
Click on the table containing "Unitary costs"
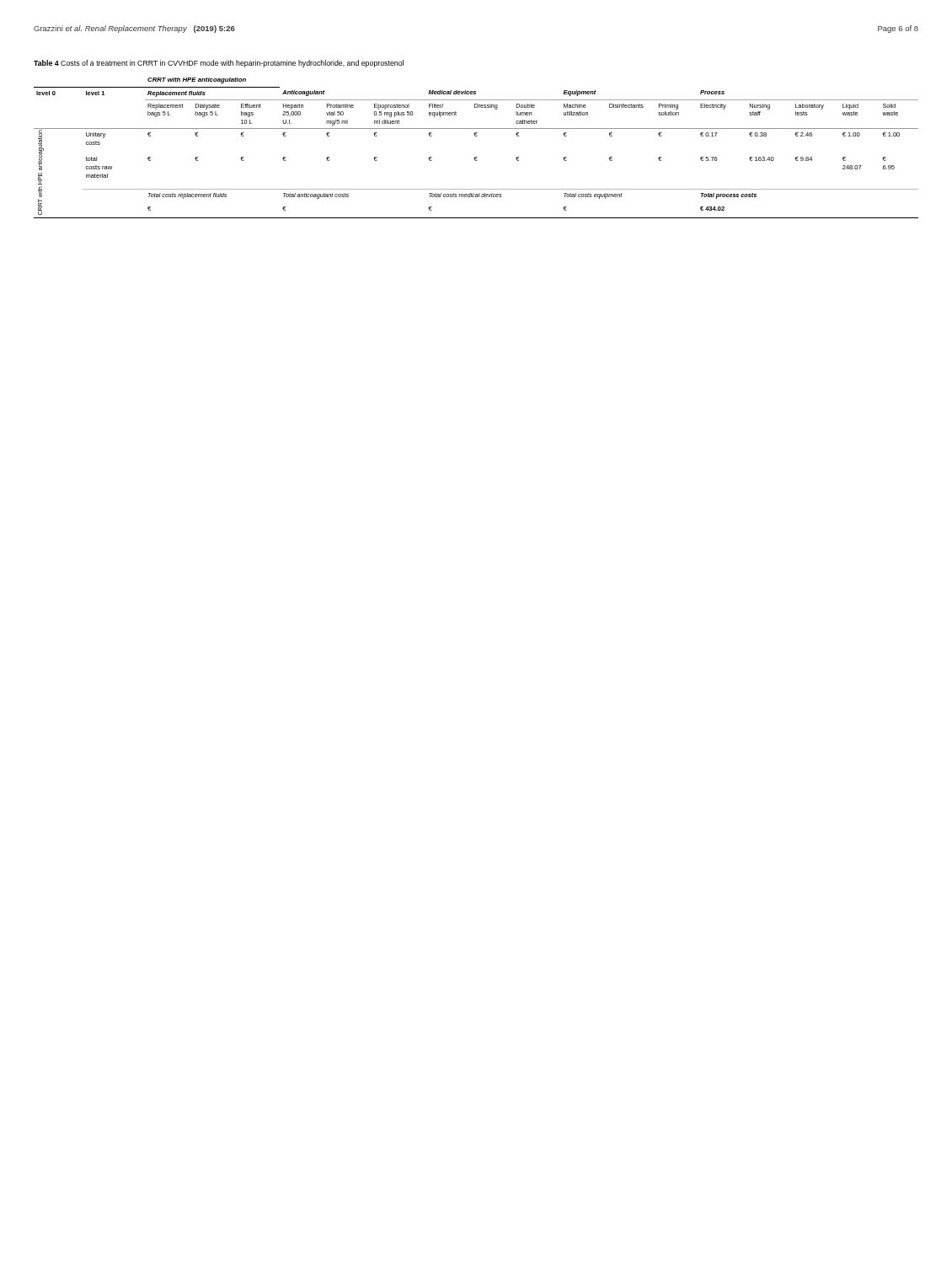coord(476,146)
